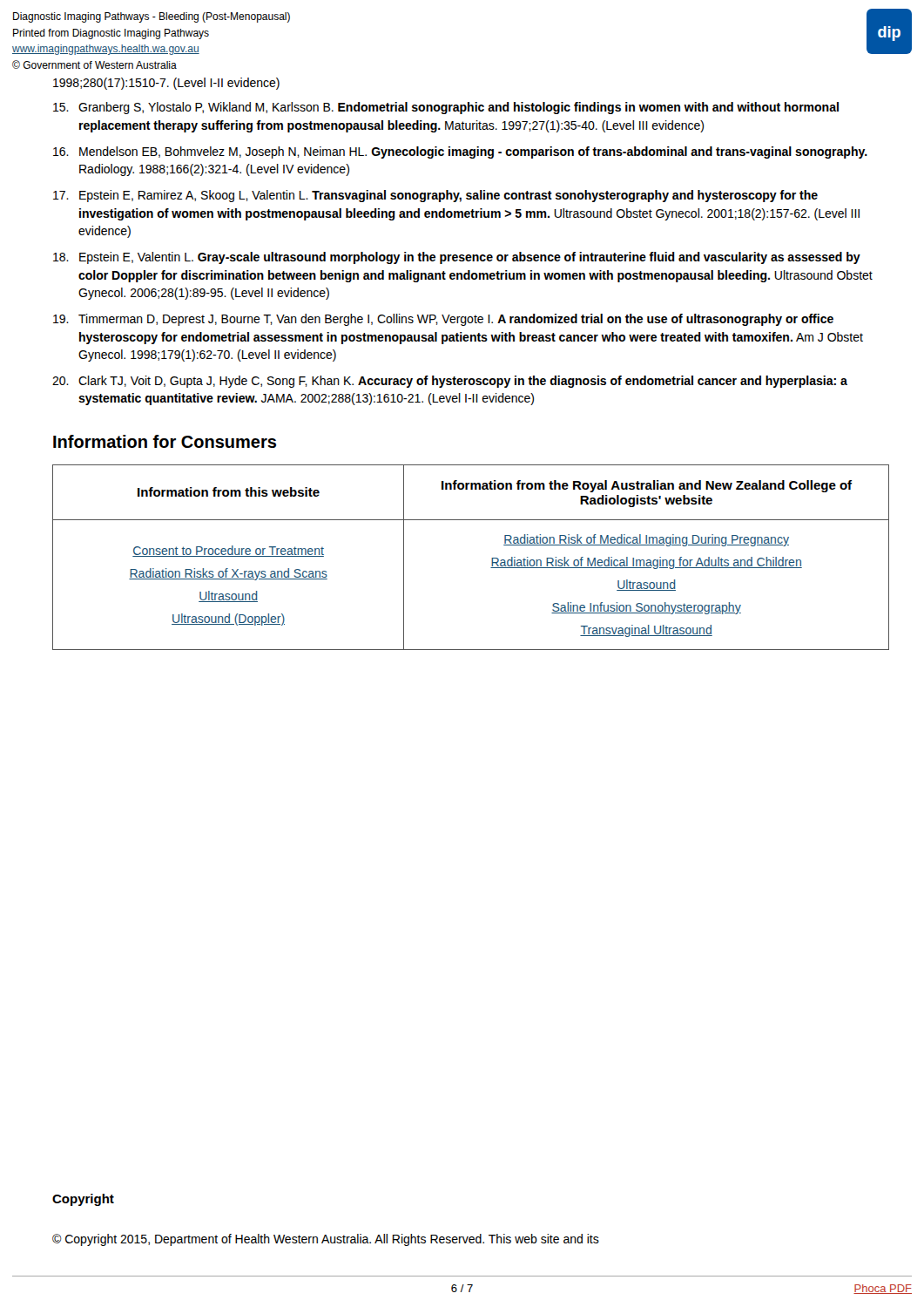This screenshot has width=924, height=1307.
Task: Click where it says "Information for Consumers"
Action: [165, 441]
